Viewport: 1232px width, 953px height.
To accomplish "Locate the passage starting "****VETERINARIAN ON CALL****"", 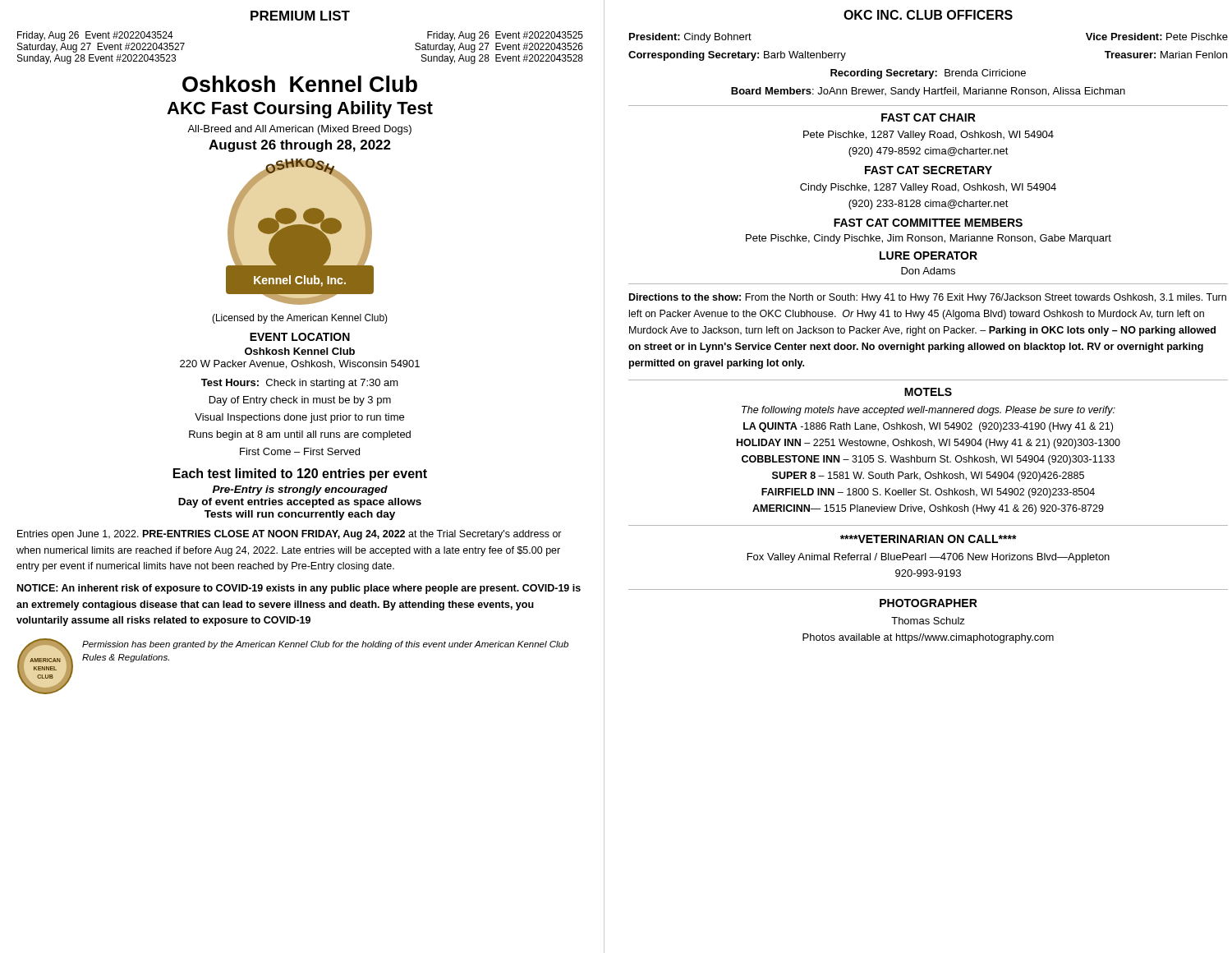I will point(928,539).
